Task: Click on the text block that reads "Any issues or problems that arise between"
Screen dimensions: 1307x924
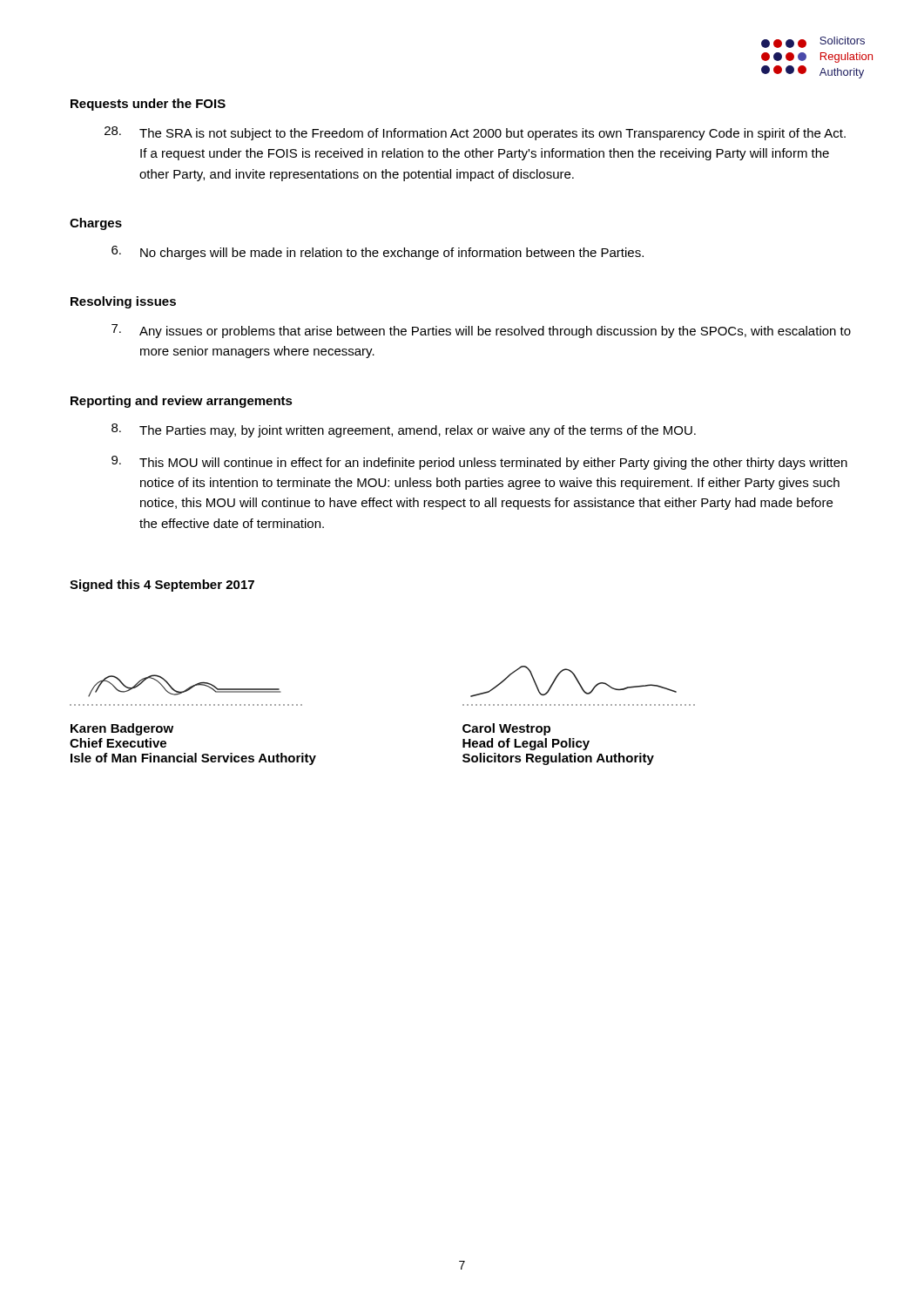Action: [x=462, y=341]
